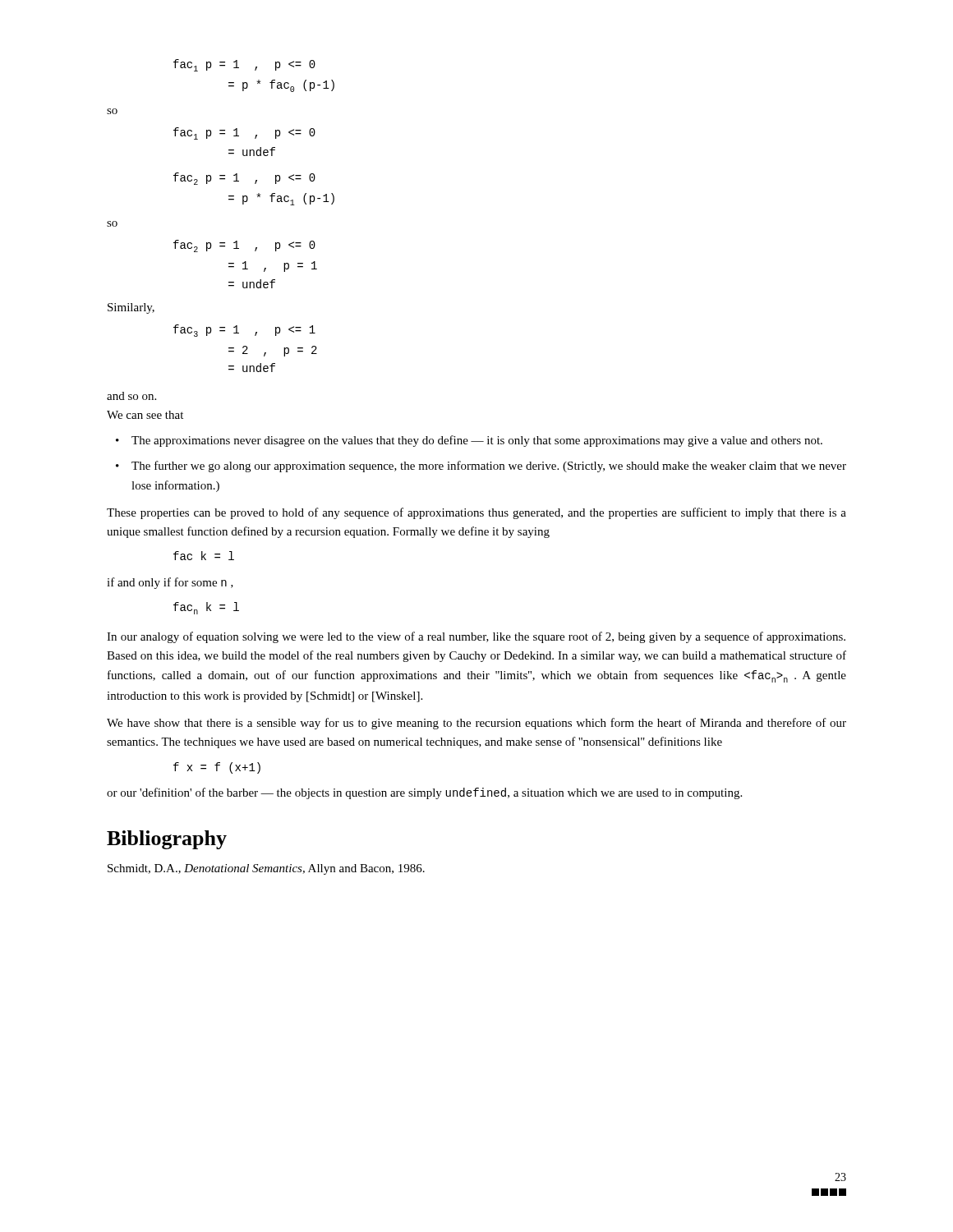Select the block starting "In our analogy of equation solving"

pyautogui.click(x=476, y=667)
